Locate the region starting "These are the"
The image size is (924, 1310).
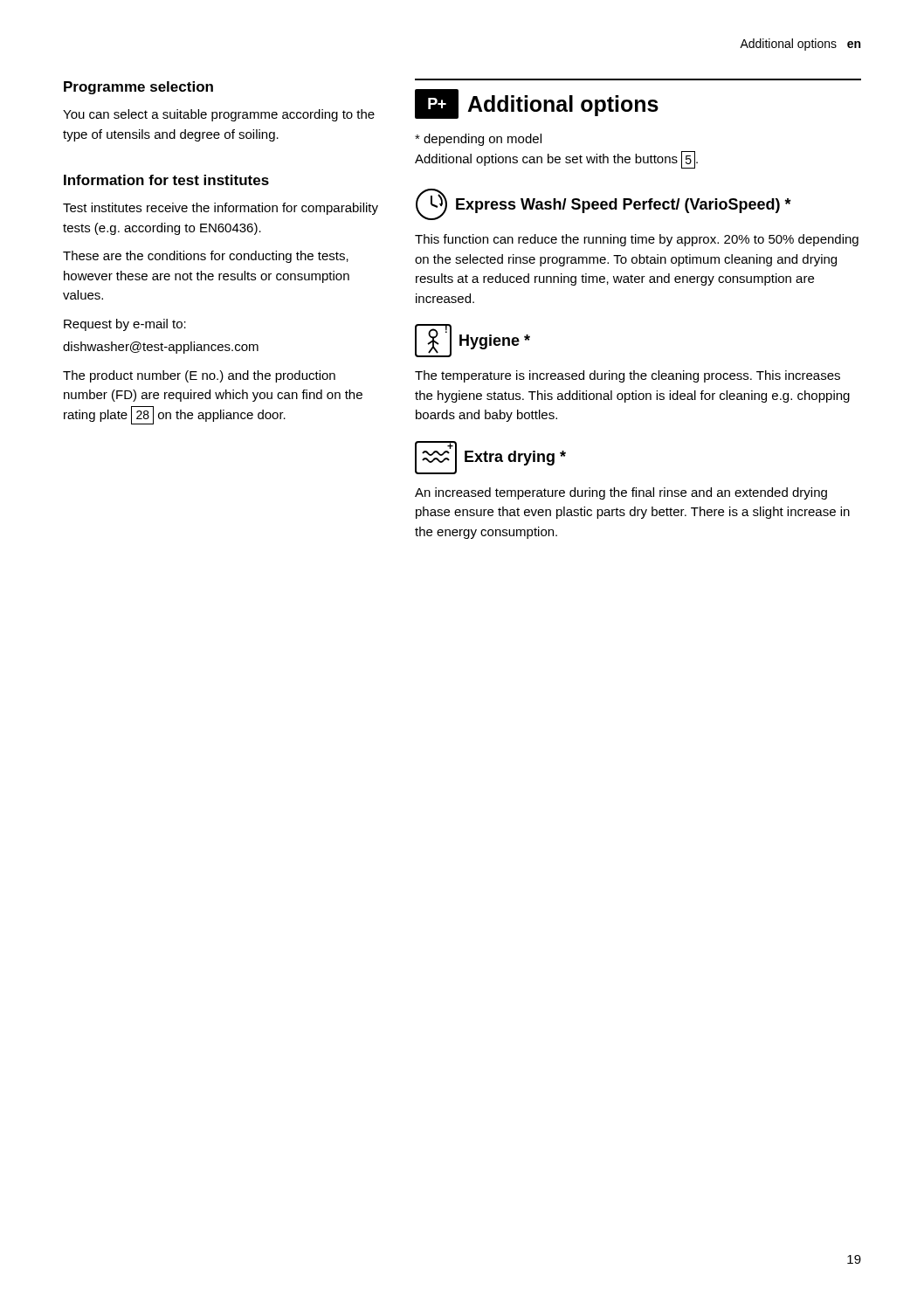coord(206,275)
